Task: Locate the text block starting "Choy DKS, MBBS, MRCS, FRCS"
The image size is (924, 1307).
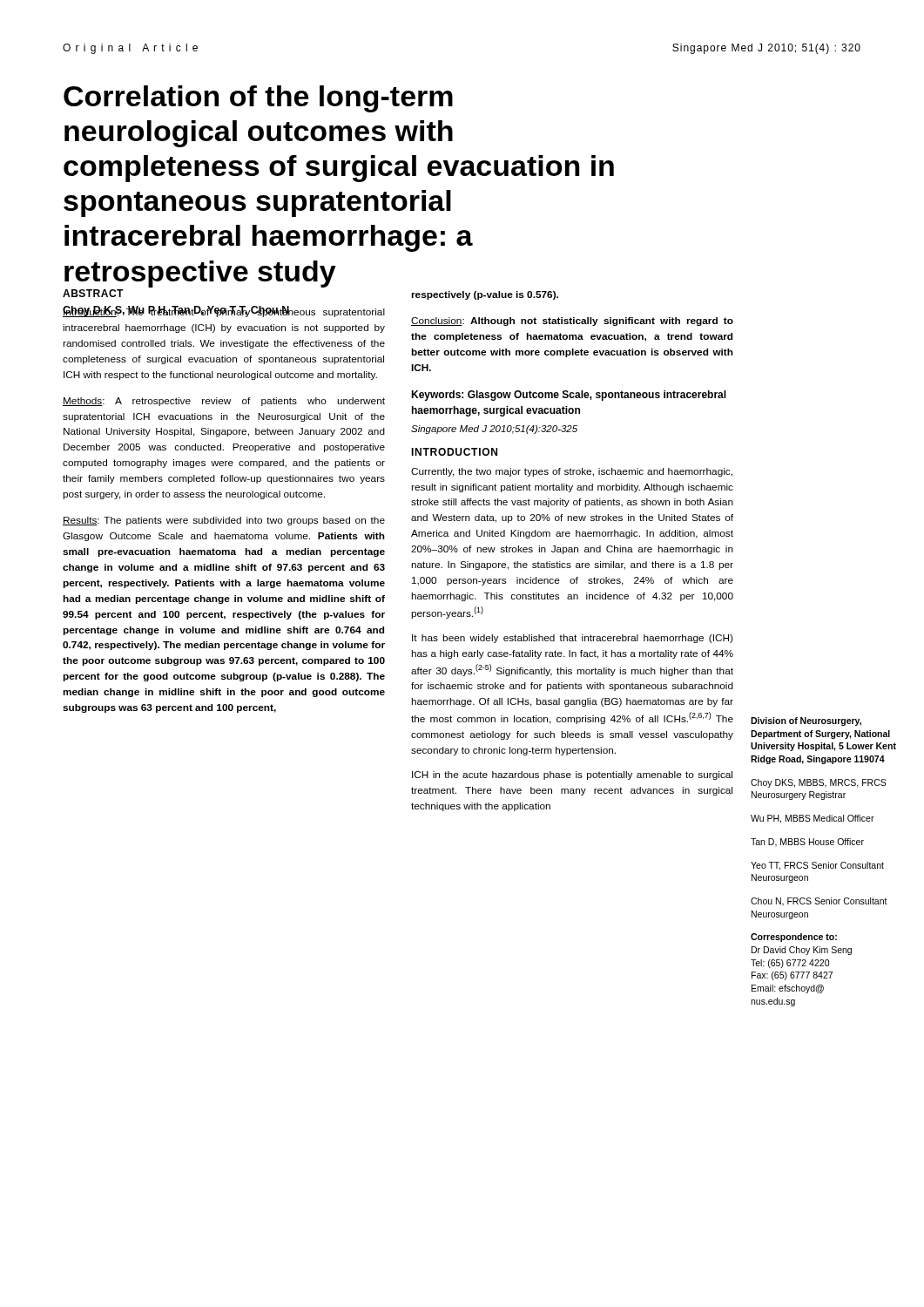Action: coord(819,789)
